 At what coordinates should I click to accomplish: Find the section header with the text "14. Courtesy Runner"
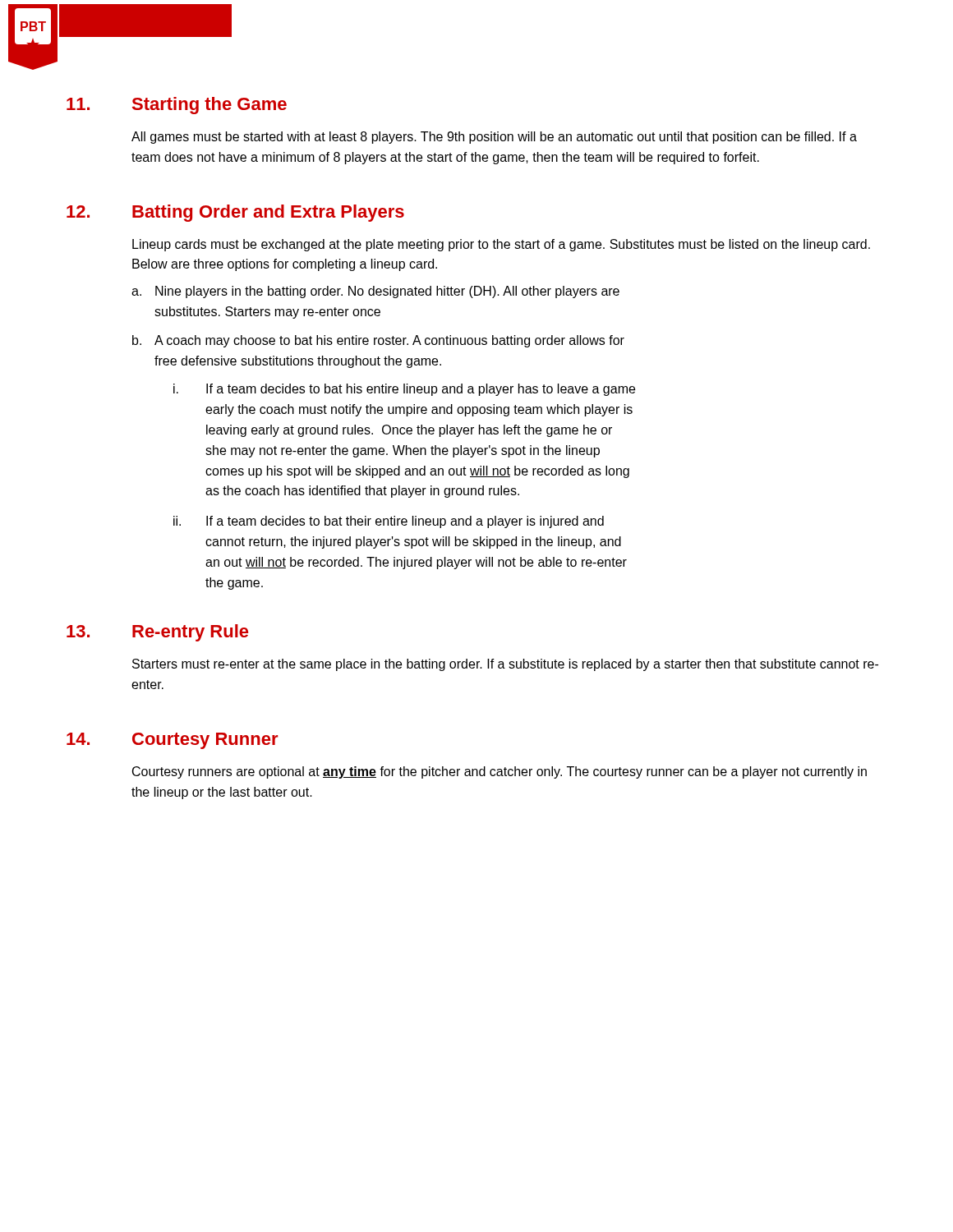point(172,739)
